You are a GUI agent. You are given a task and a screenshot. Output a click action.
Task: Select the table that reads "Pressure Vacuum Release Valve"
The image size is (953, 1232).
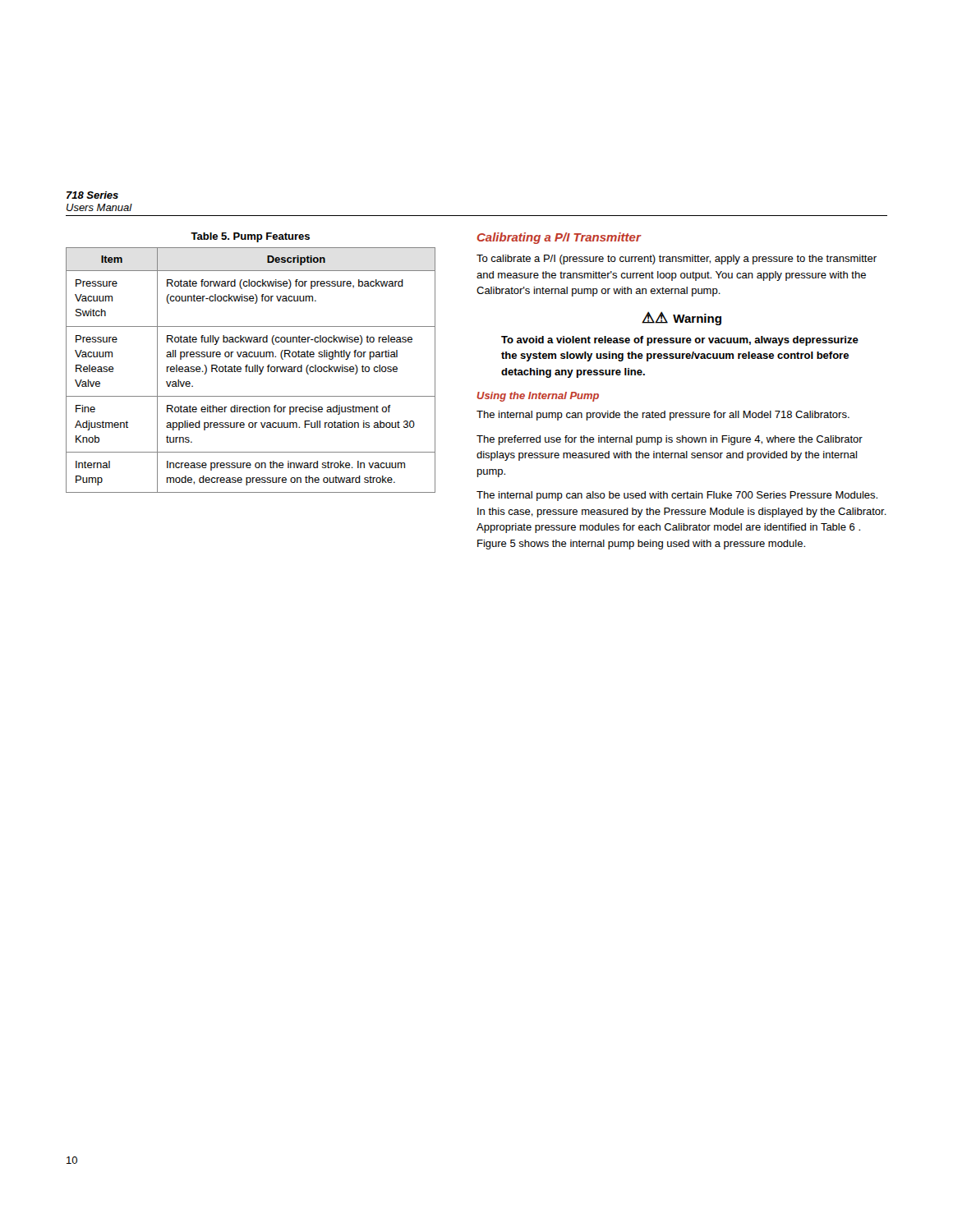[x=251, y=370]
